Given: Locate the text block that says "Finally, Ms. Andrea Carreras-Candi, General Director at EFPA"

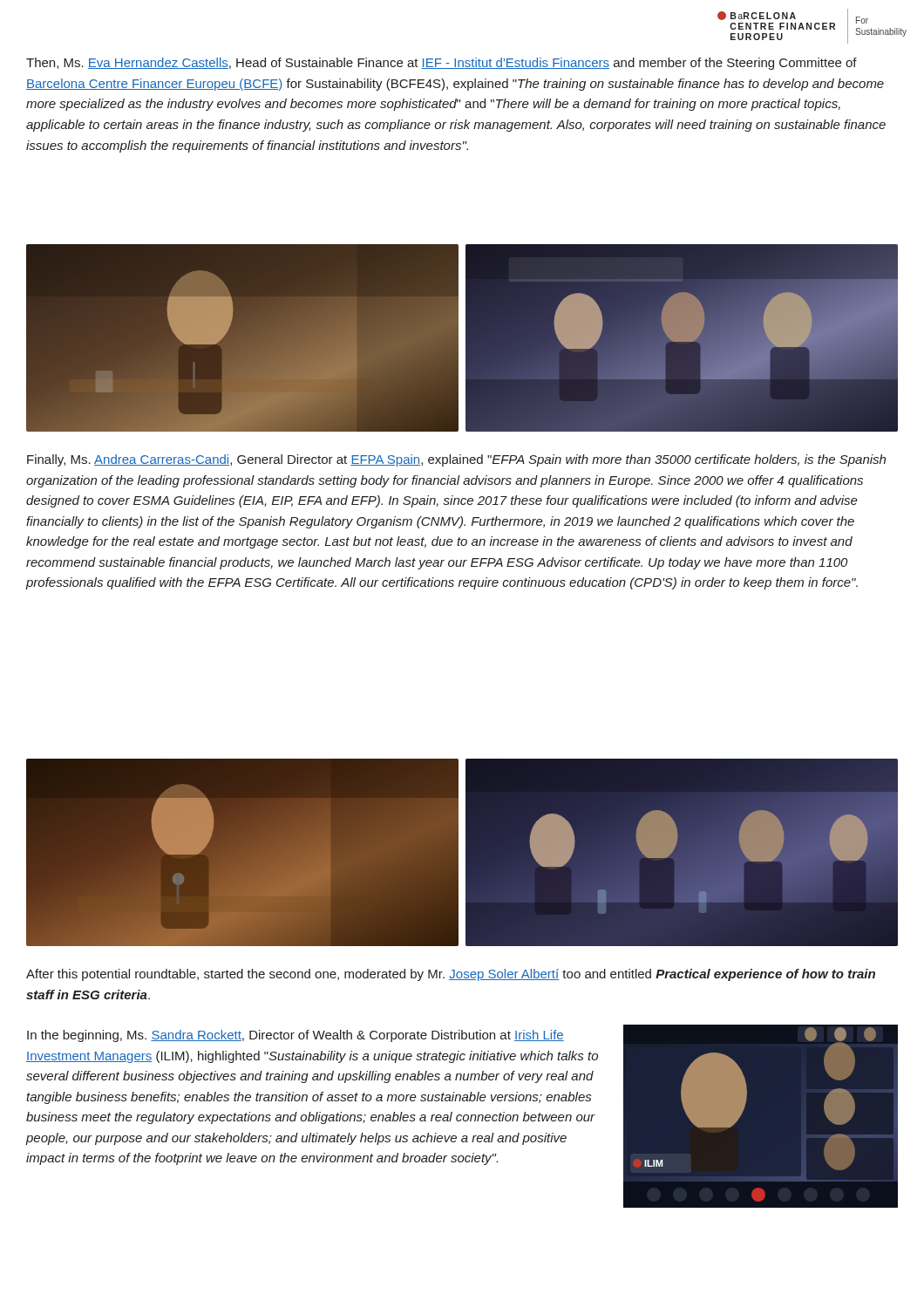Looking at the screenshot, I should 456,521.
